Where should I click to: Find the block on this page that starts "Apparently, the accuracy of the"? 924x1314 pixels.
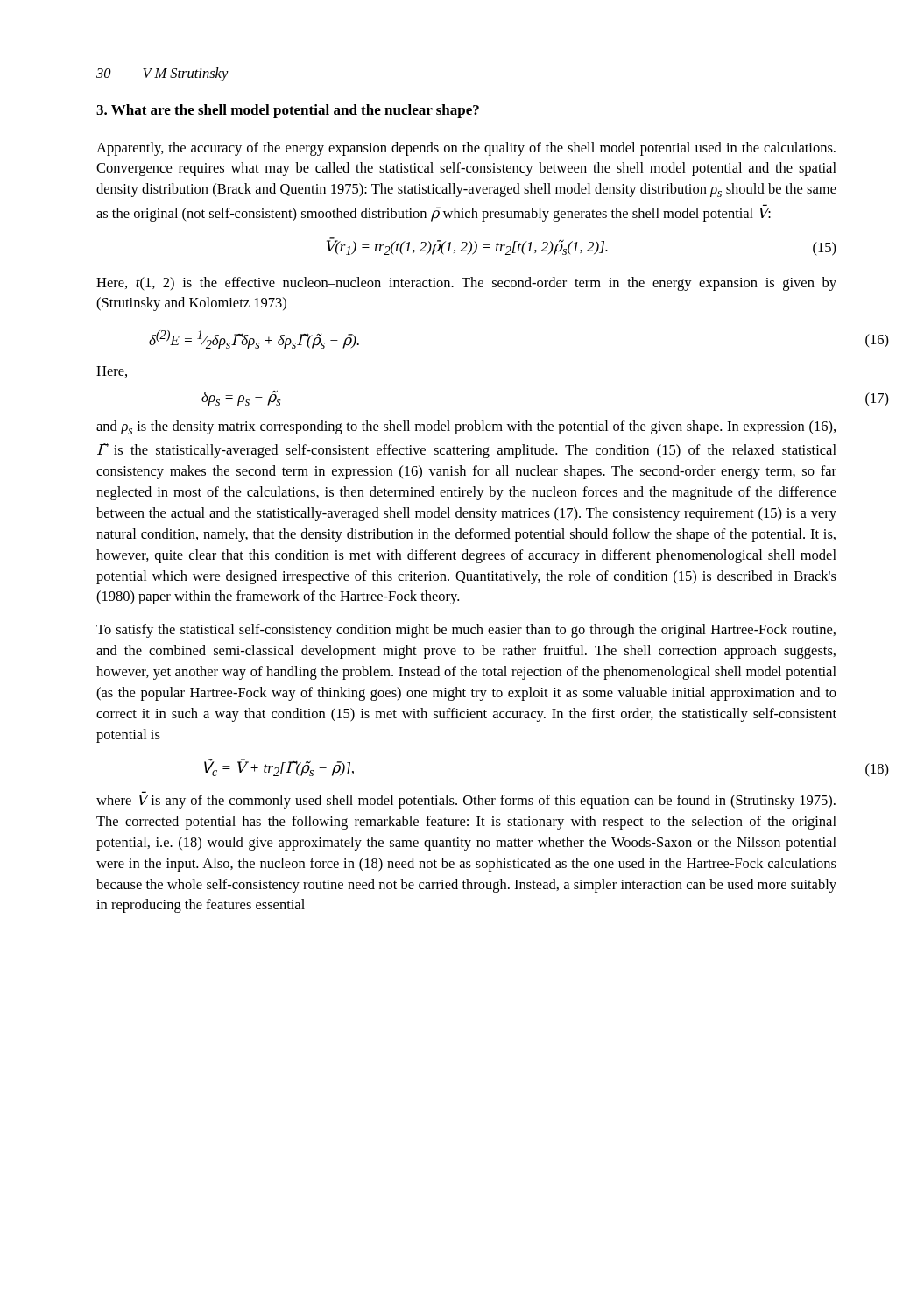466,180
